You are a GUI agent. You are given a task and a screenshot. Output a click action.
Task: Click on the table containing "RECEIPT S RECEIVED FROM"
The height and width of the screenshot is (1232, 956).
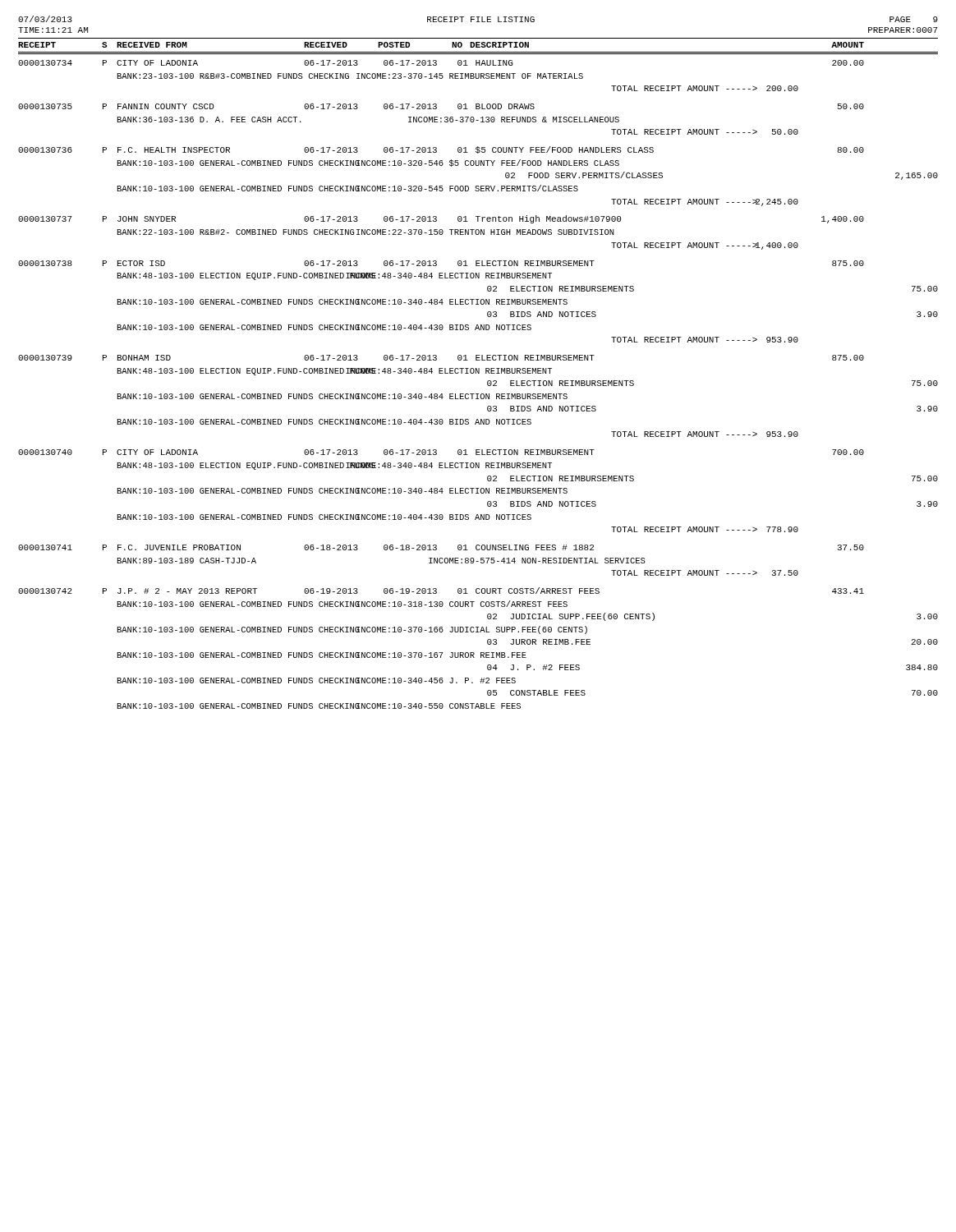pos(478,377)
